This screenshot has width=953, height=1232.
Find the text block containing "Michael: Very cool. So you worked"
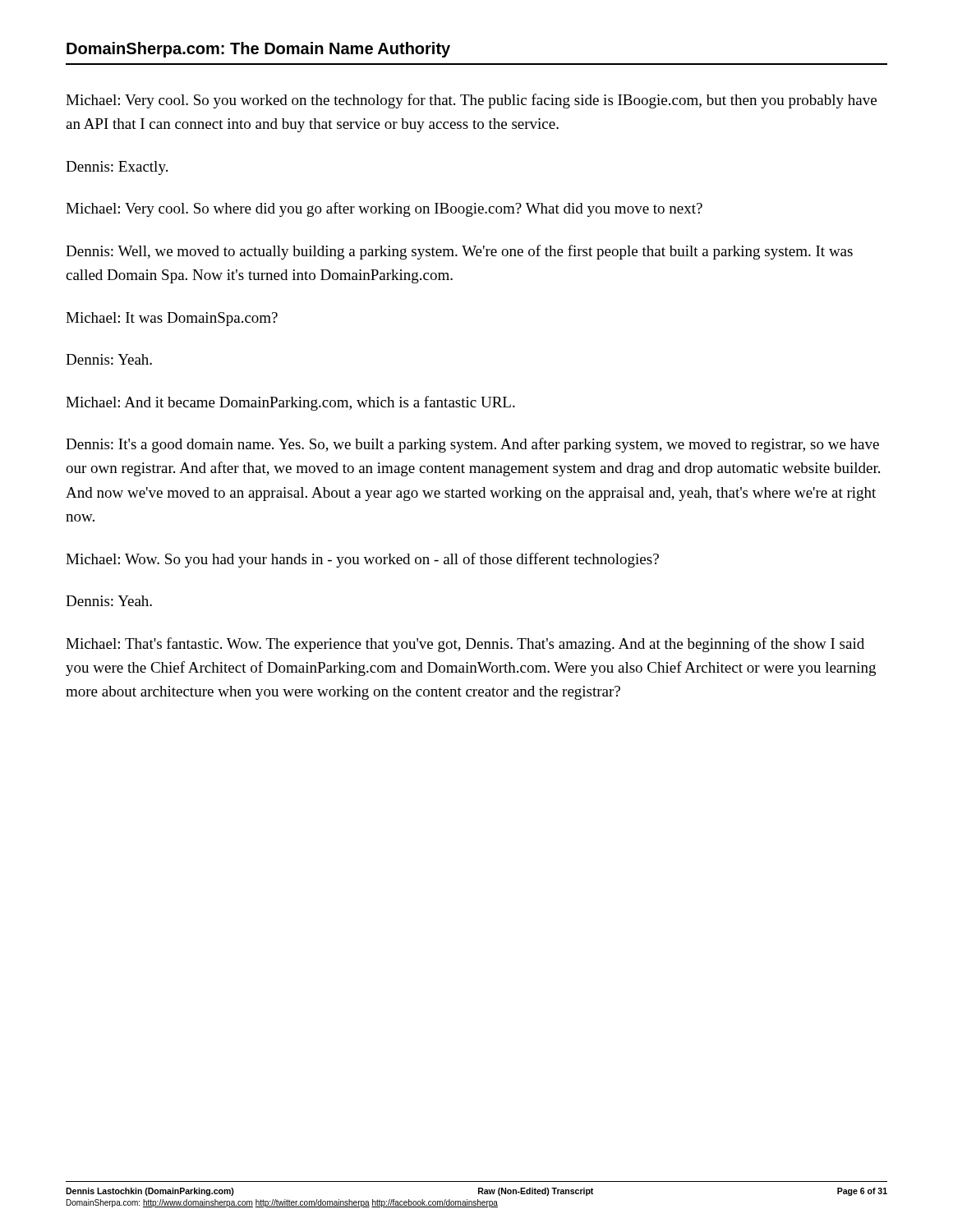point(471,112)
